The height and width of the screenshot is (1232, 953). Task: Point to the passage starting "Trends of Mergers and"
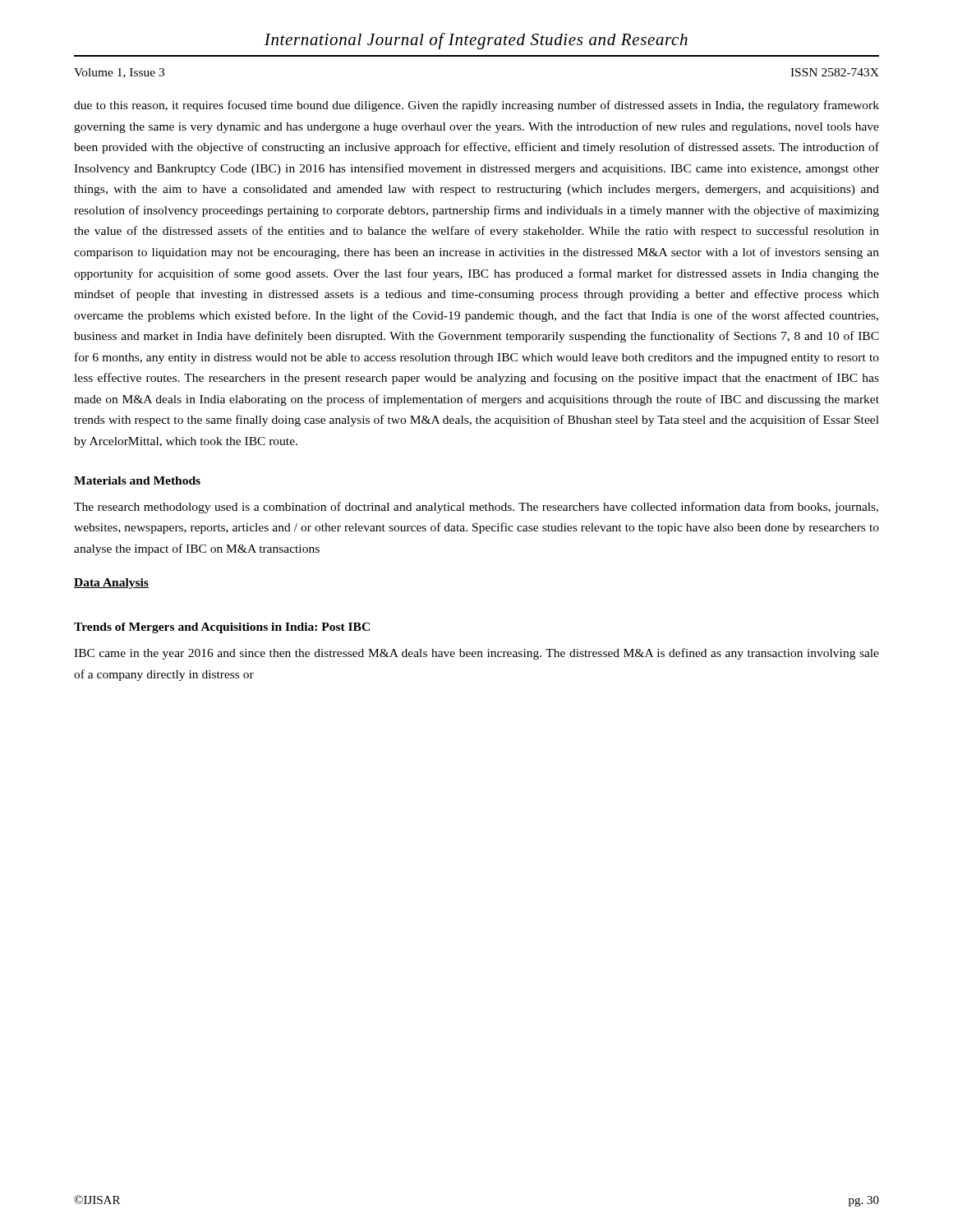tap(222, 627)
